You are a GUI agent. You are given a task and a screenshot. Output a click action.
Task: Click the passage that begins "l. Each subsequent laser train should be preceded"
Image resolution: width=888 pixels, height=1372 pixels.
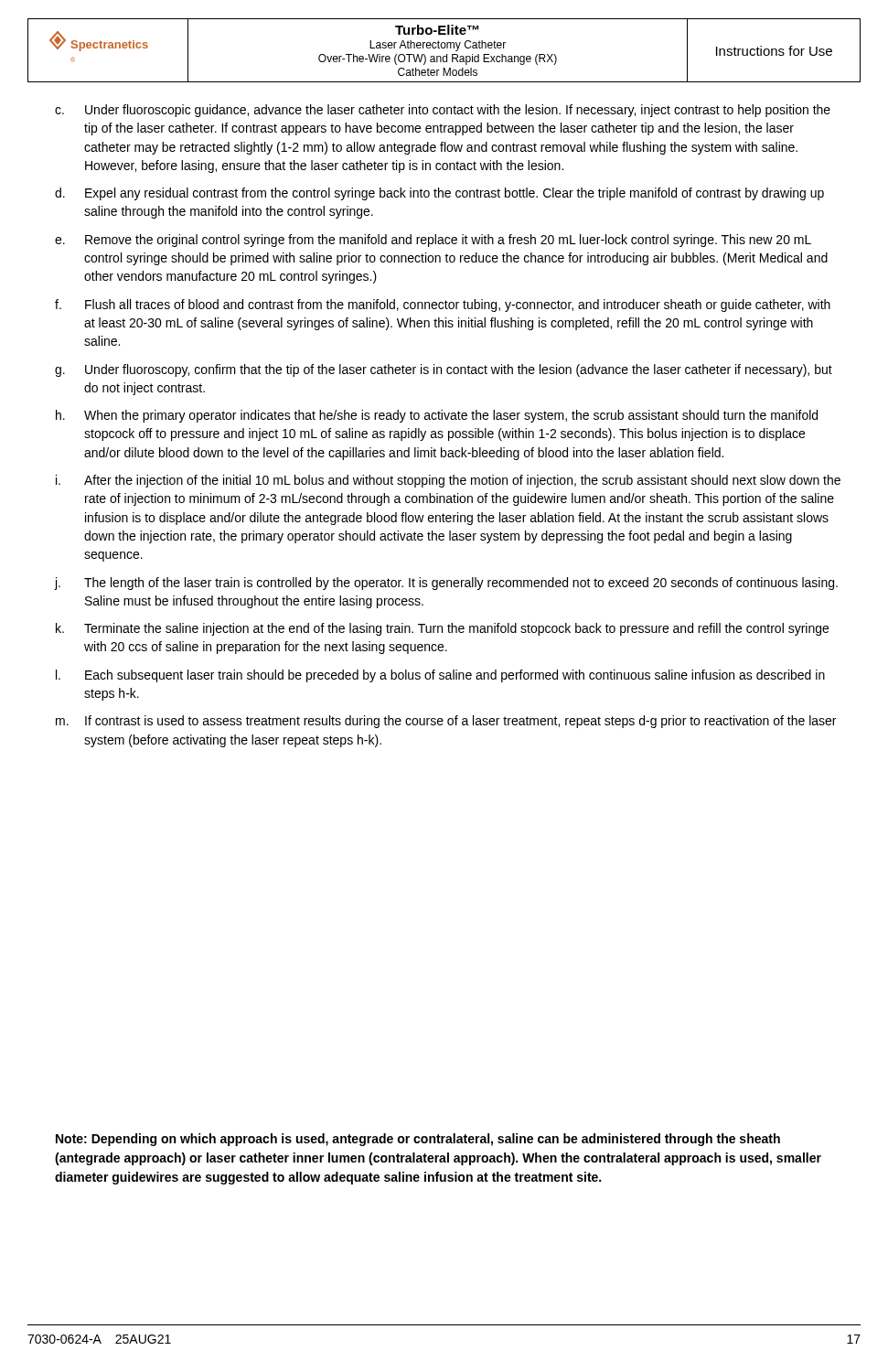449,684
